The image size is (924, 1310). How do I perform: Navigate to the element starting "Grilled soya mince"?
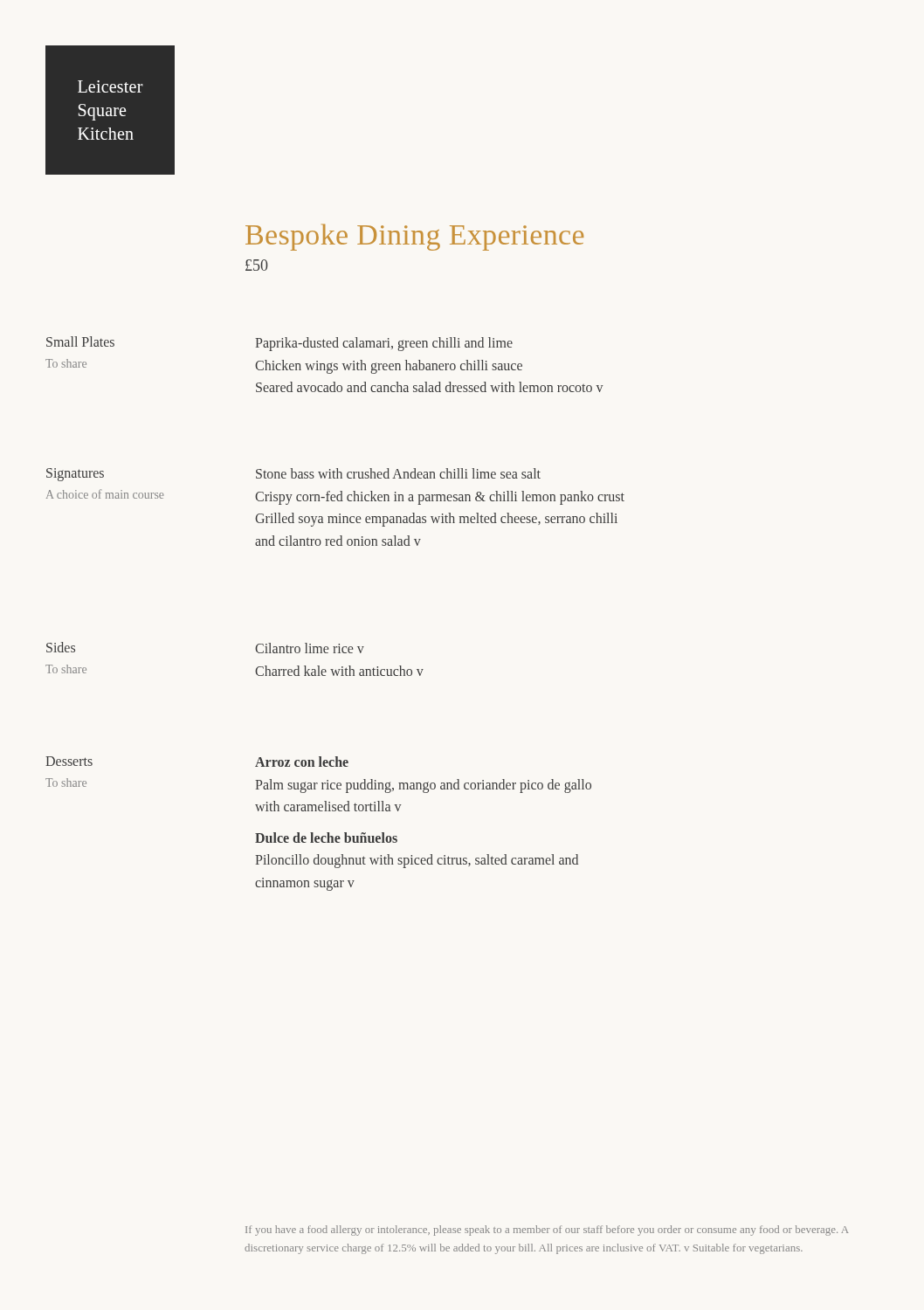436,530
